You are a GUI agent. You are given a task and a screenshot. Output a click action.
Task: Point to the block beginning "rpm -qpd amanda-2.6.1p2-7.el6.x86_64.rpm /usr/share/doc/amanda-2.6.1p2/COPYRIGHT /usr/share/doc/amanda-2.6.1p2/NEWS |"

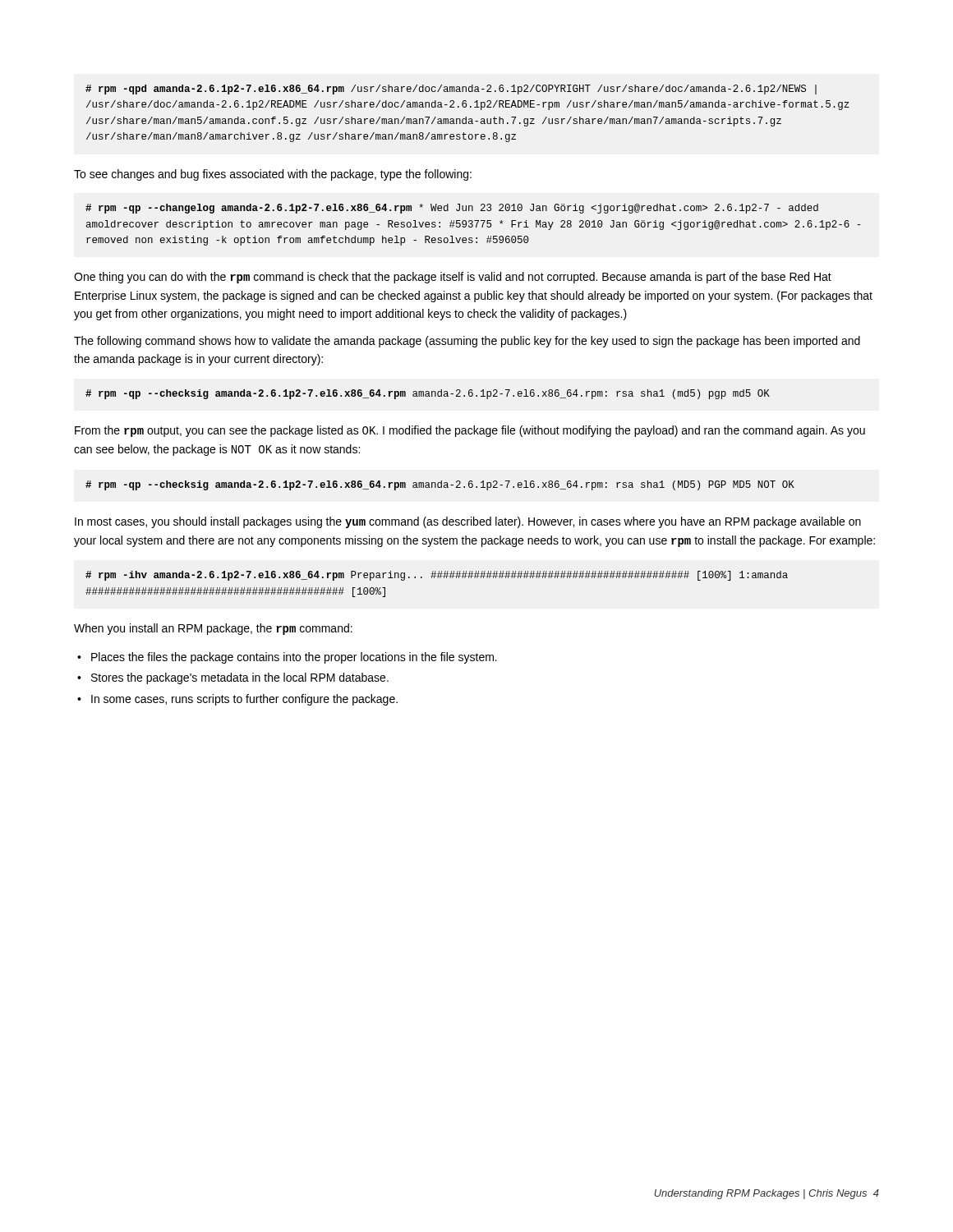click(468, 113)
